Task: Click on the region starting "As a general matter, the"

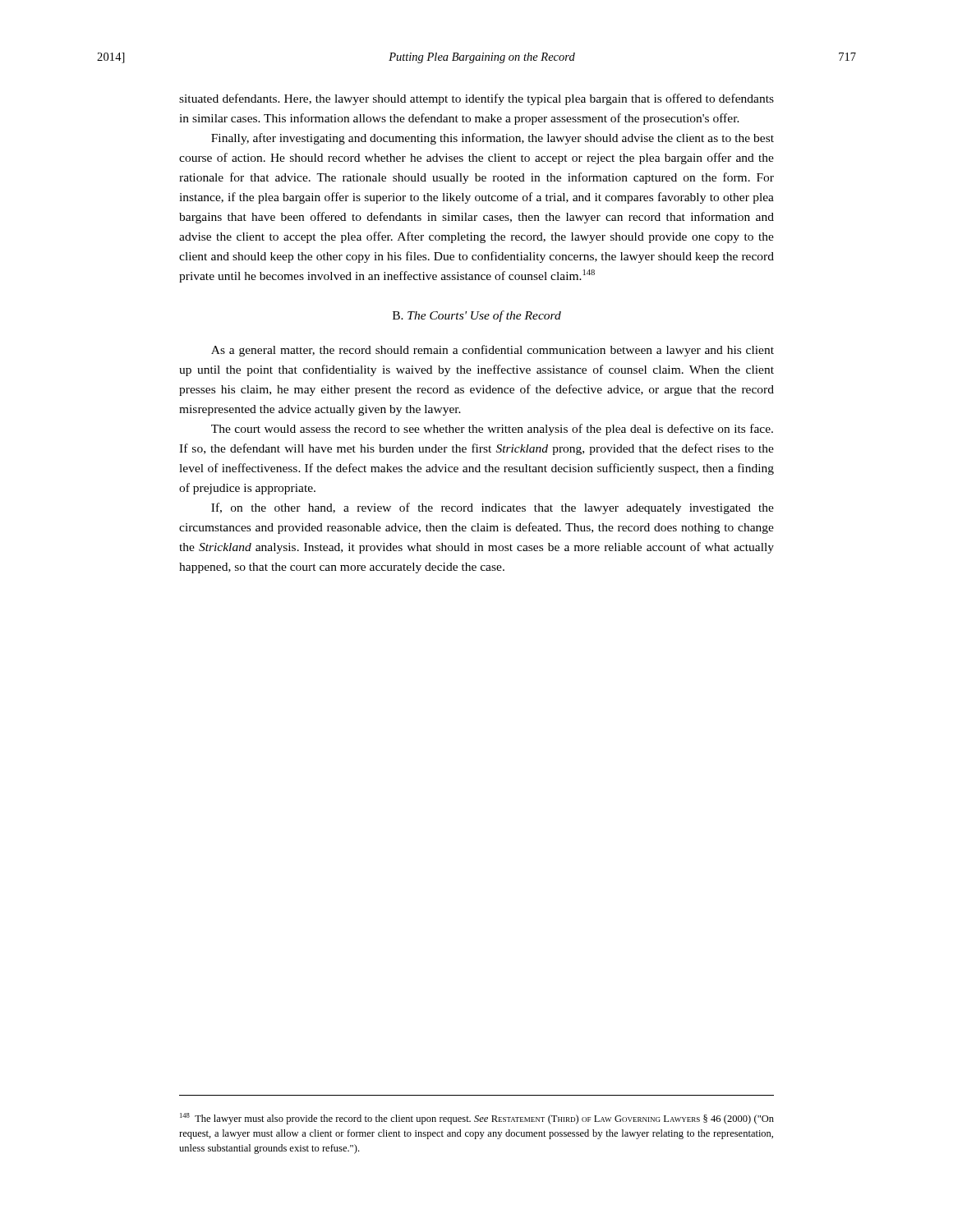Action: click(x=476, y=380)
